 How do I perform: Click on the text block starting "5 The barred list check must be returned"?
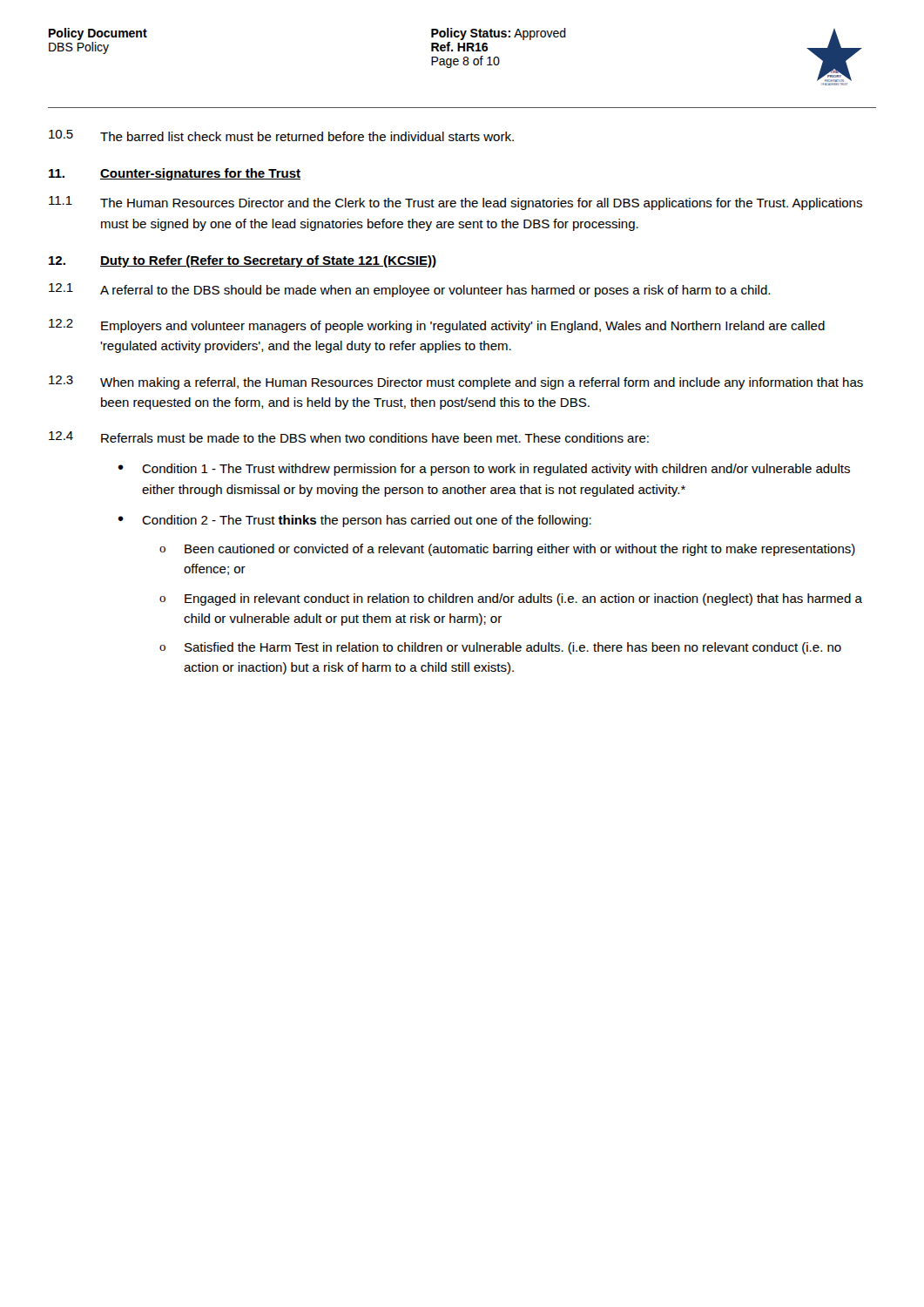point(462,137)
